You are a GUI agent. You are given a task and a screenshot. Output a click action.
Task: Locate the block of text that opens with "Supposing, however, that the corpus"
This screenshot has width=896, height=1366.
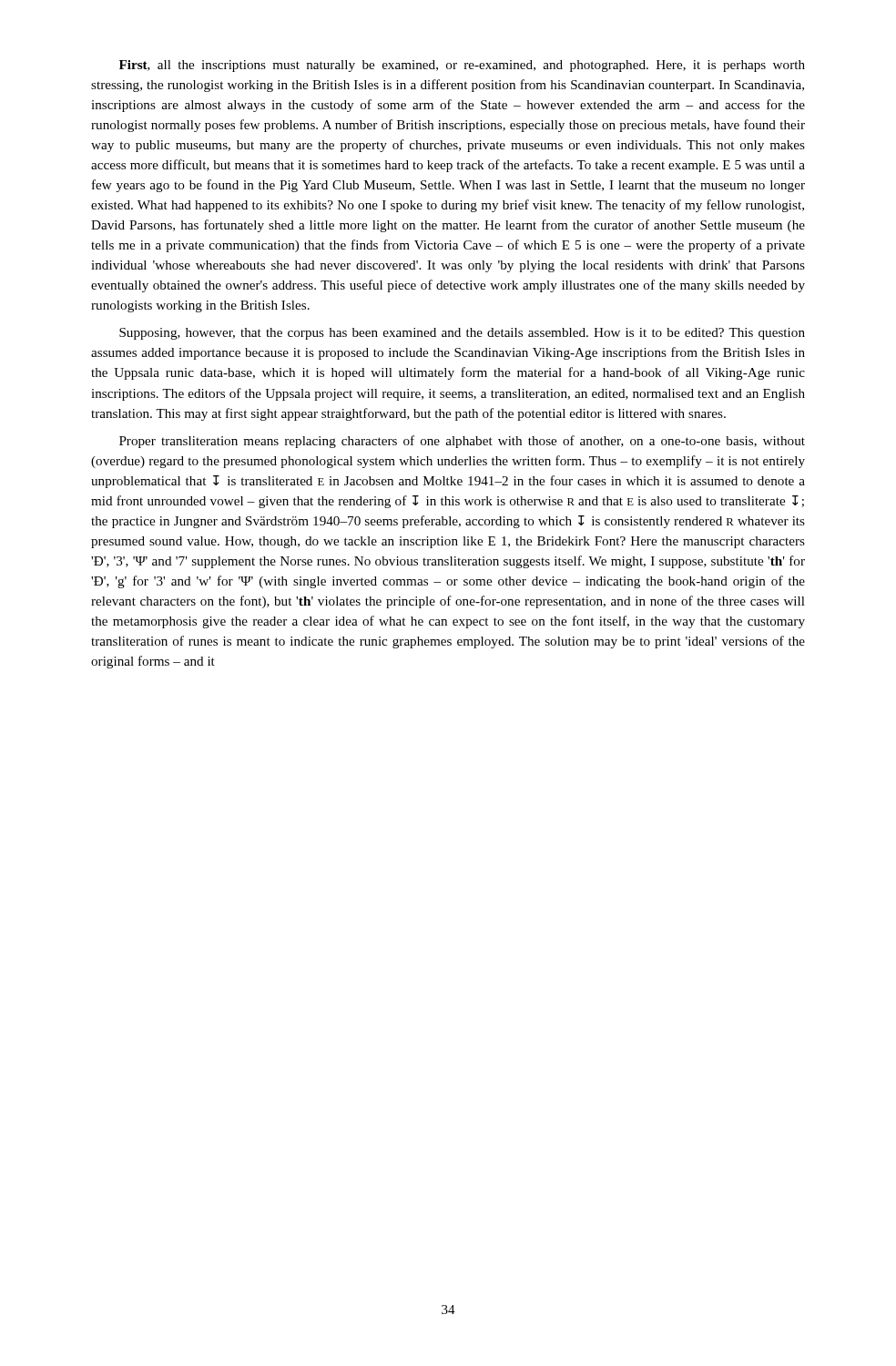coord(448,373)
